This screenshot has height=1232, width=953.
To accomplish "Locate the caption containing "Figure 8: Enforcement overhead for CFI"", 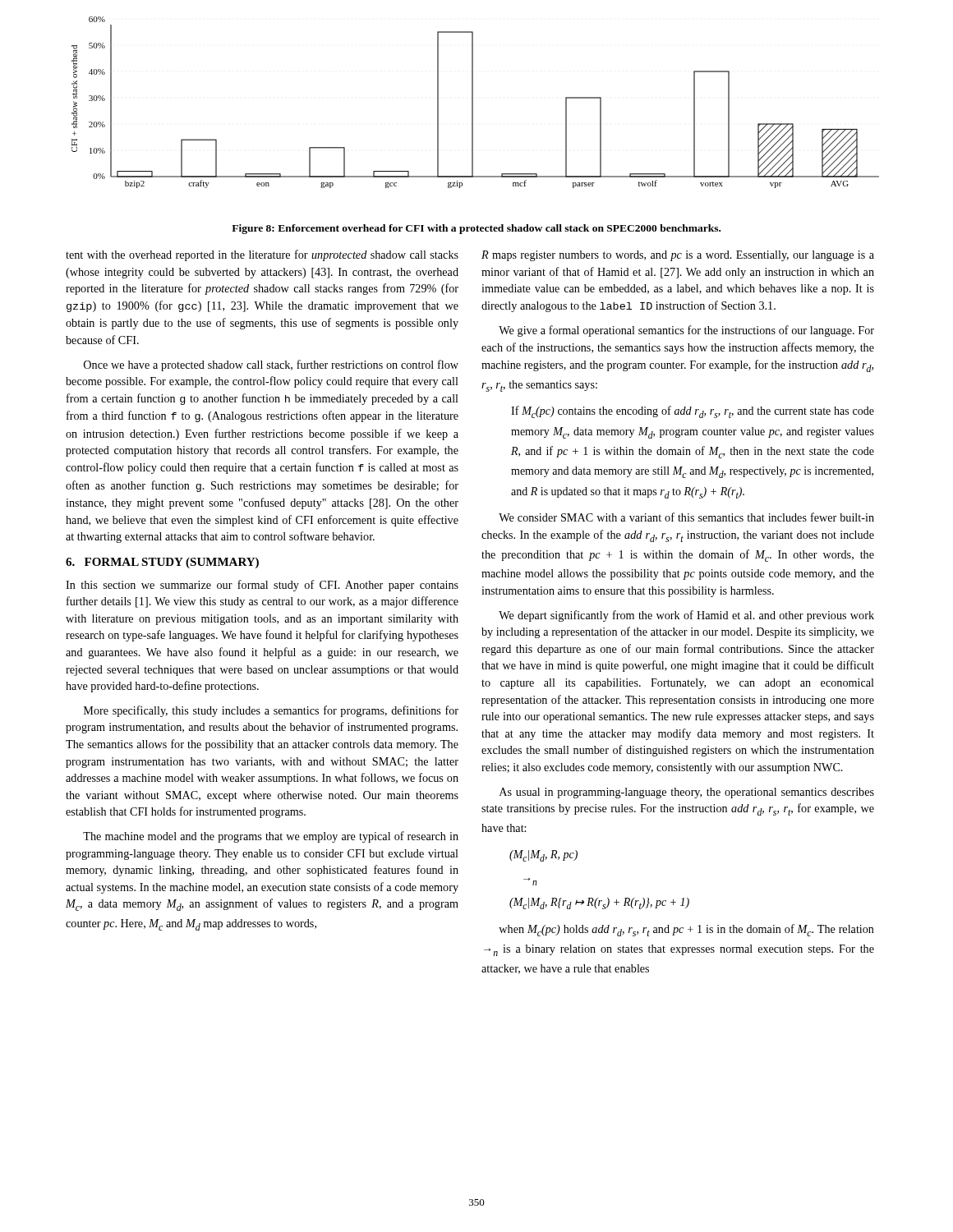I will [x=476, y=228].
